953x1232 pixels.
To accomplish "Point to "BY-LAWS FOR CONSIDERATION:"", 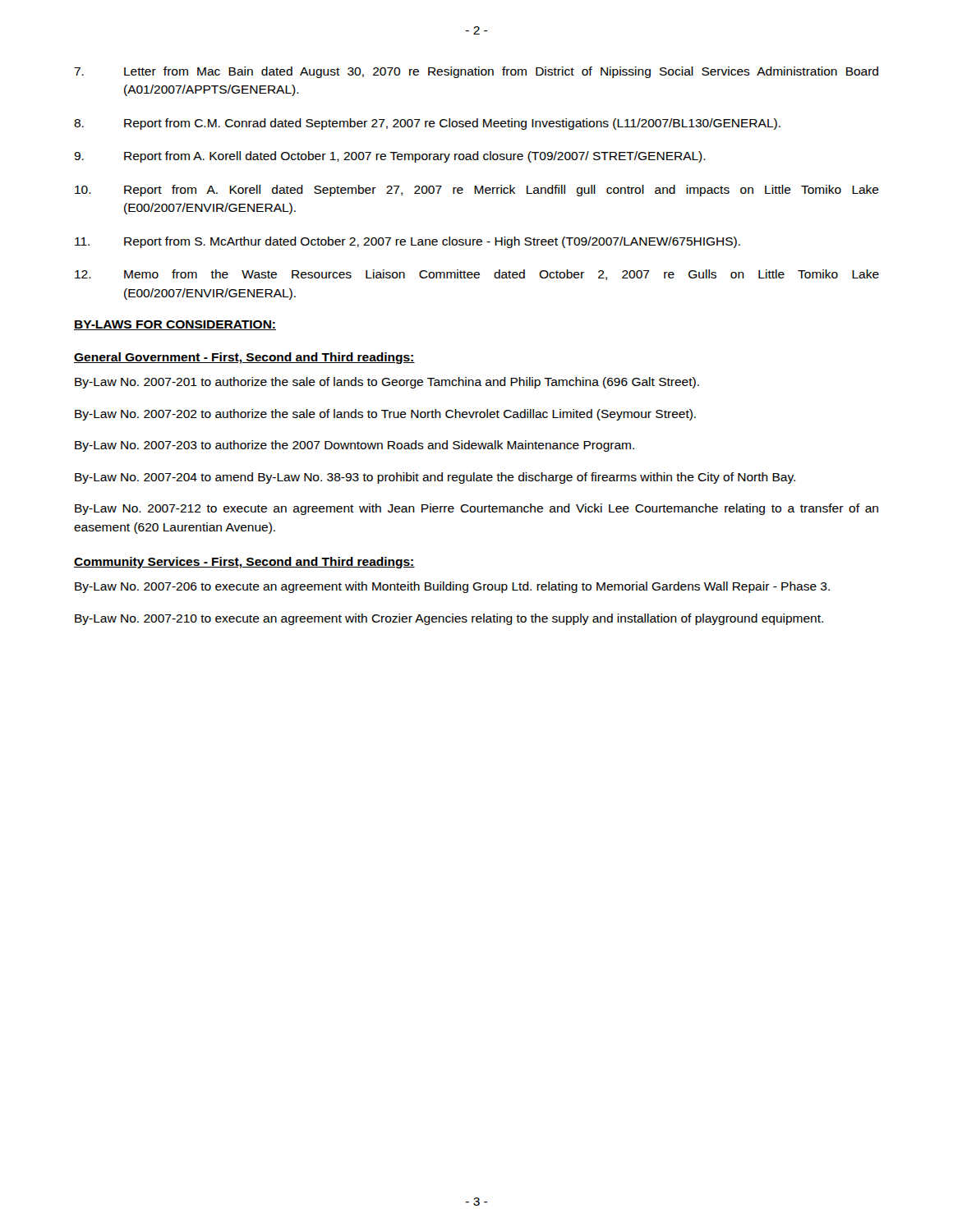I will (175, 324).
